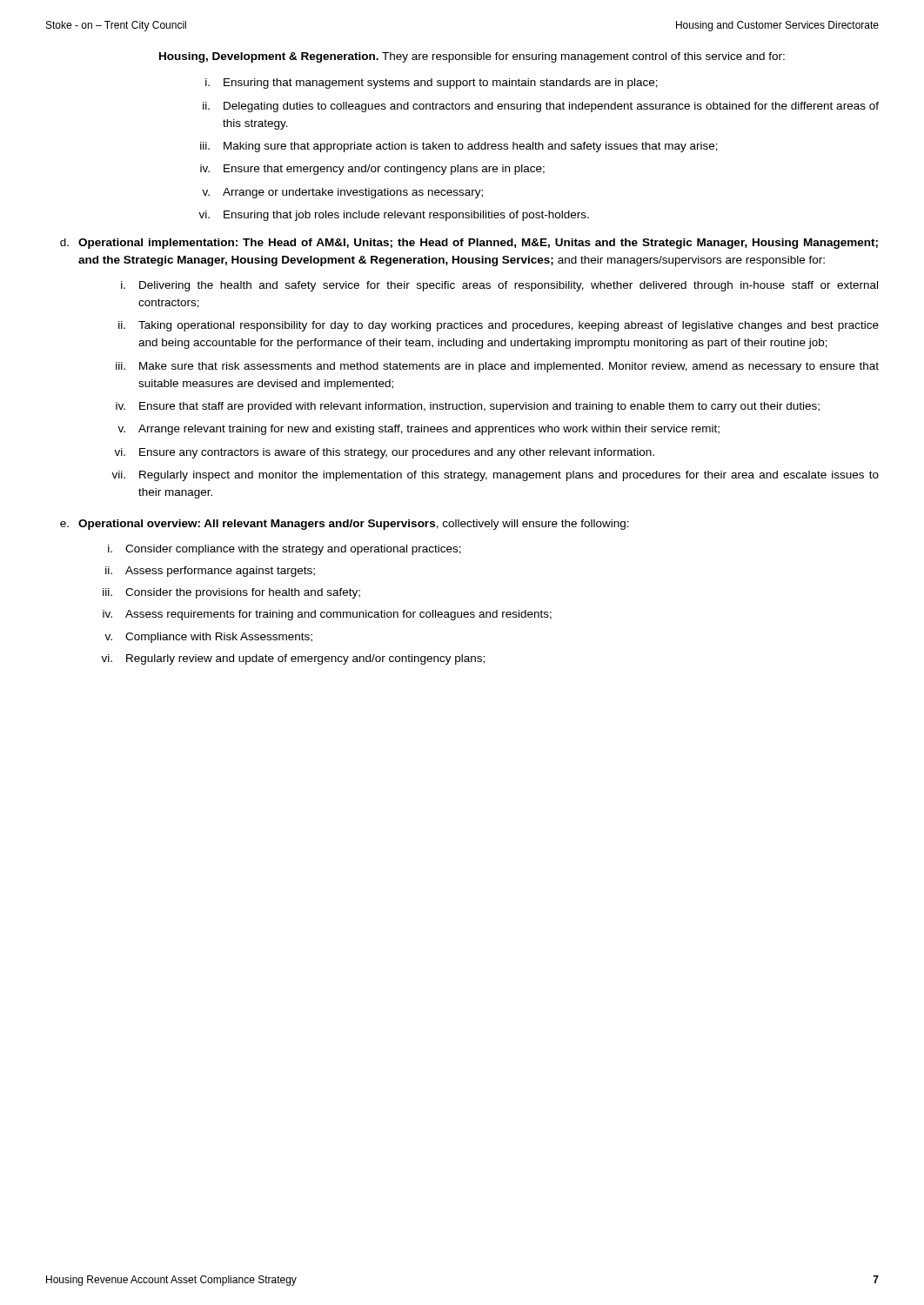Find the passage starting "v. Arrange or"
The image size is (924, 1305).
[342, 193]
